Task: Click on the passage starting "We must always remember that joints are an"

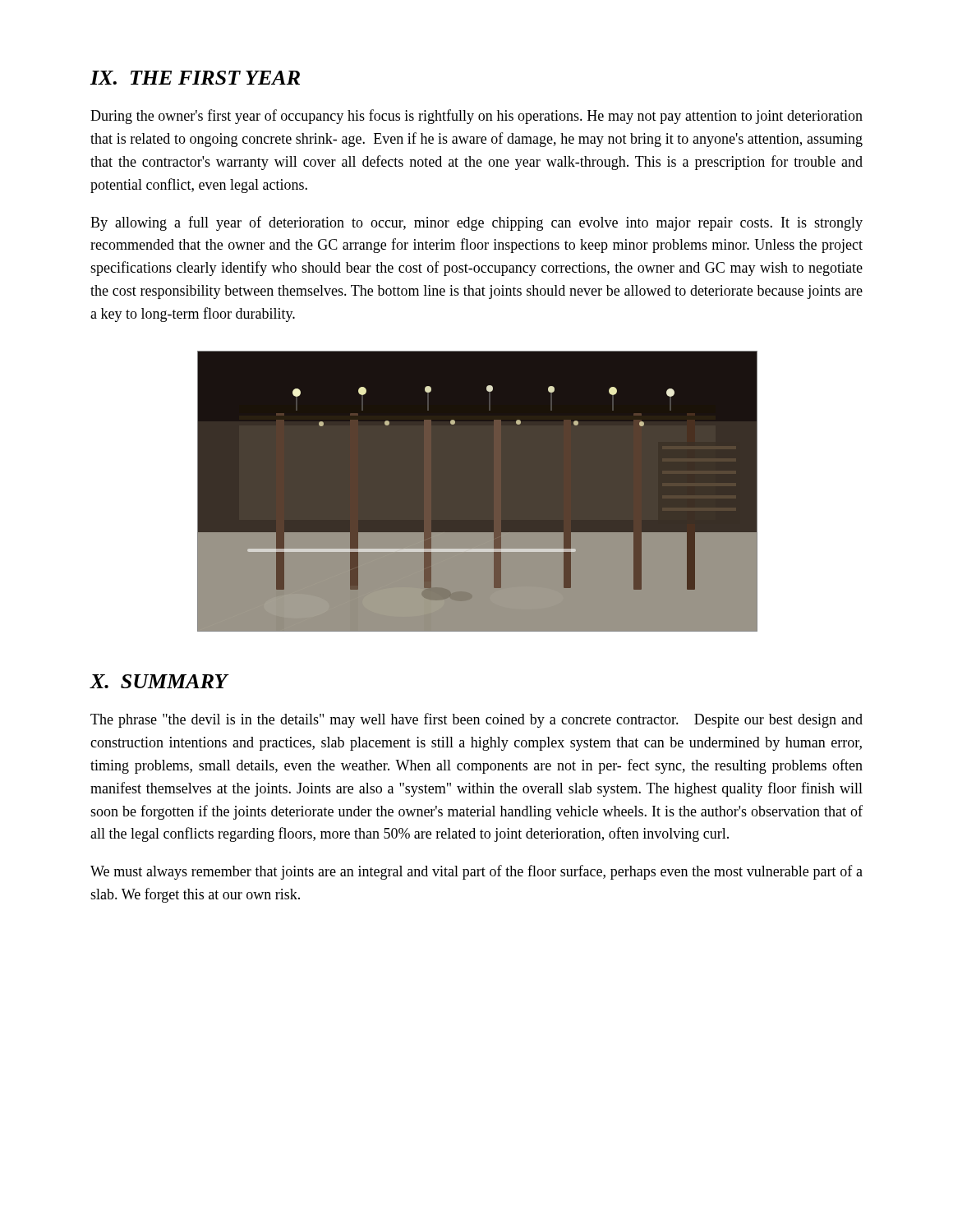Action: click(476, 883)
